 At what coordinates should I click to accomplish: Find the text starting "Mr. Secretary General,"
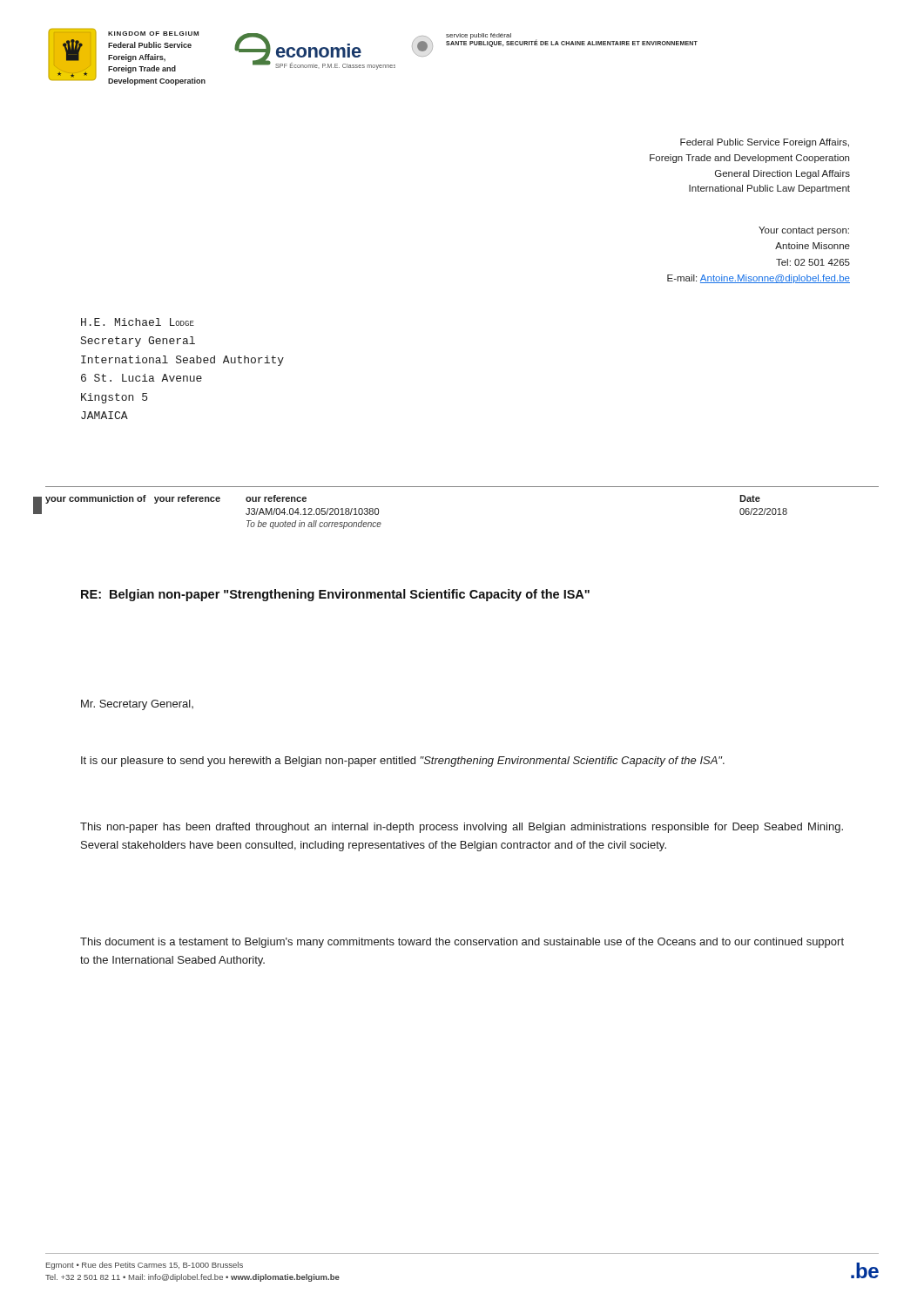coord(137,704)
